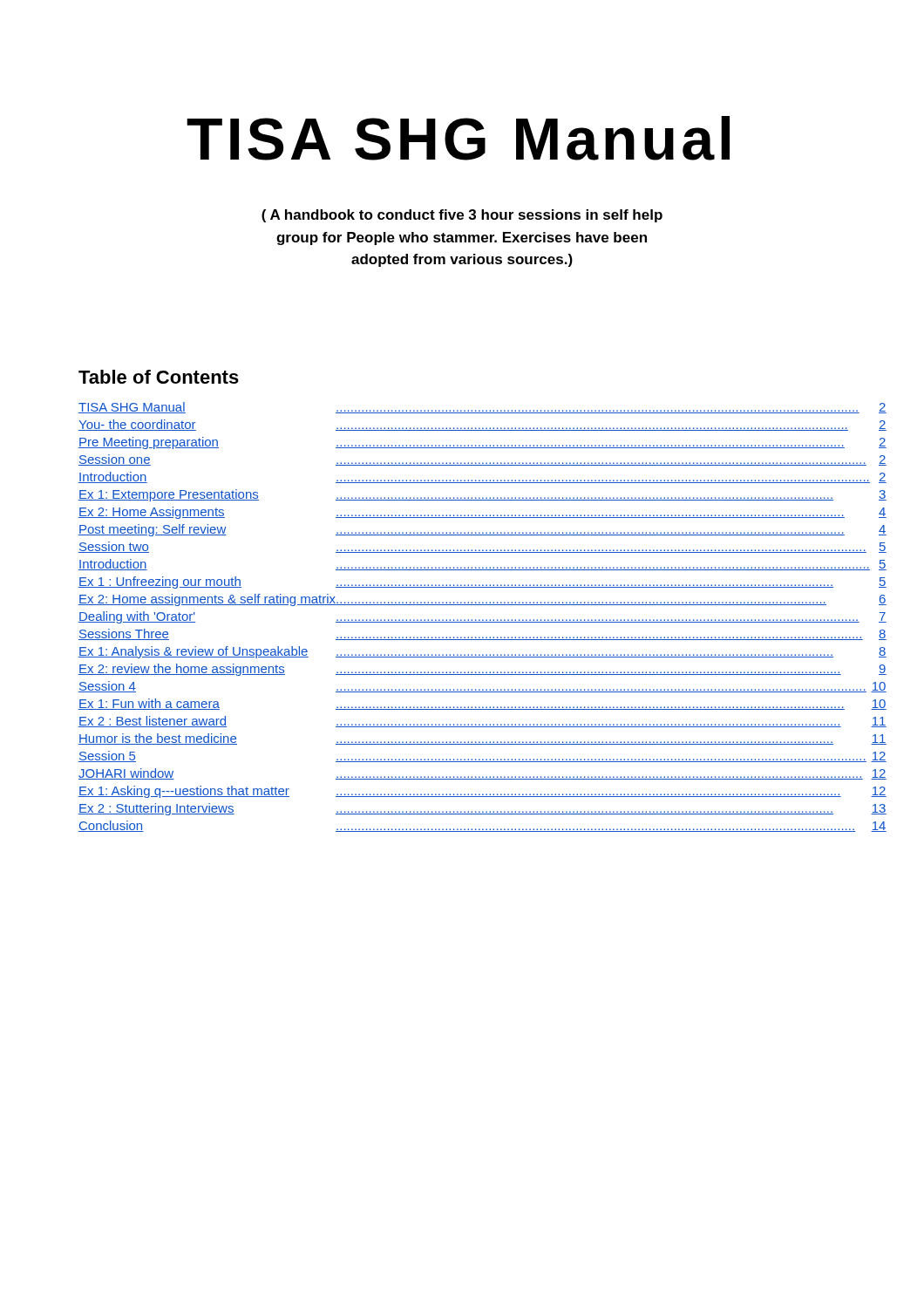Find the list item that says "Ex 1 : Unfreezing our mouth"
This screenshot has height=1308, width=924.
[x=482, y=581]
